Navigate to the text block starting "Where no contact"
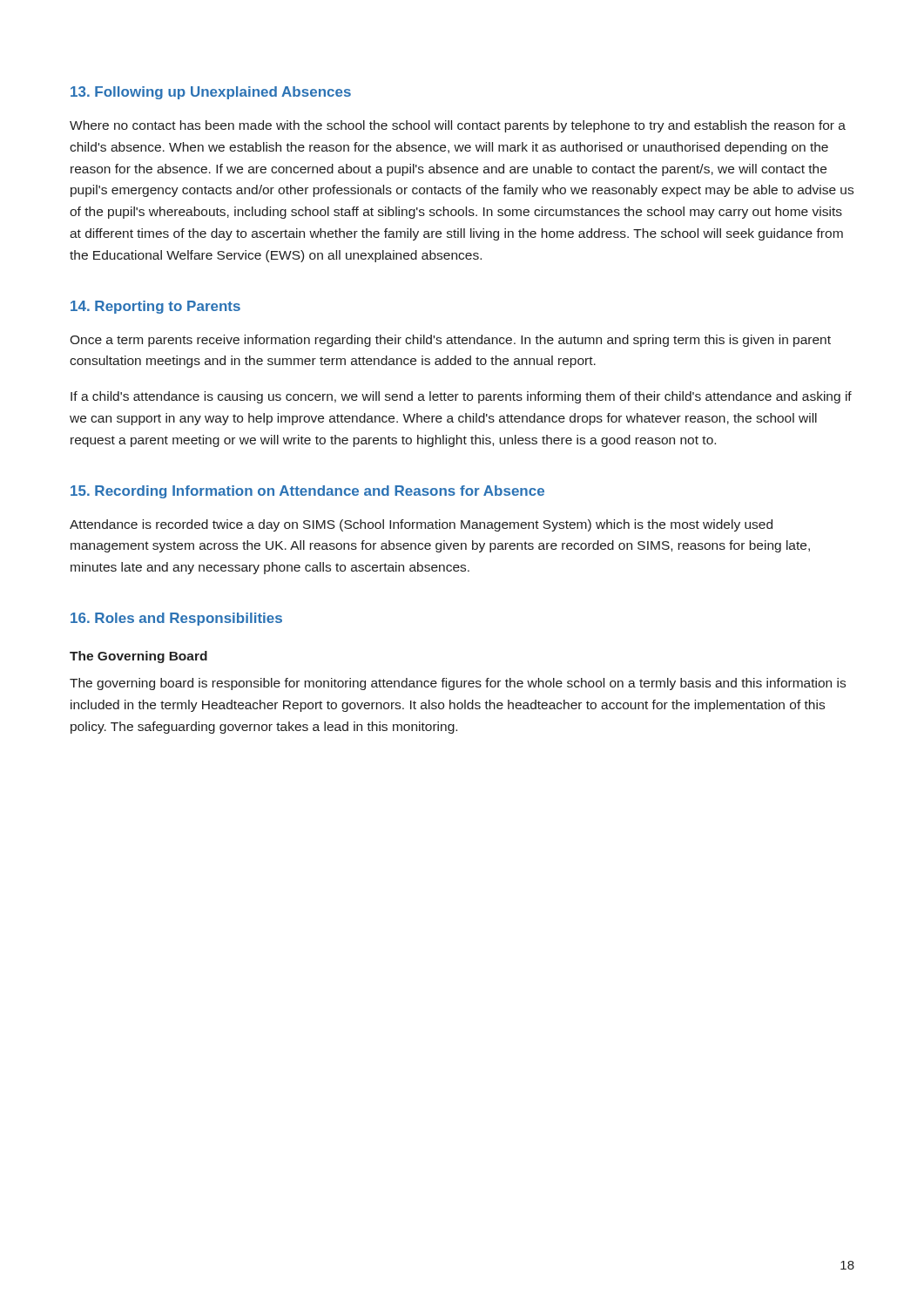Viewport: 924px width, 1307px height. (462, 190)
